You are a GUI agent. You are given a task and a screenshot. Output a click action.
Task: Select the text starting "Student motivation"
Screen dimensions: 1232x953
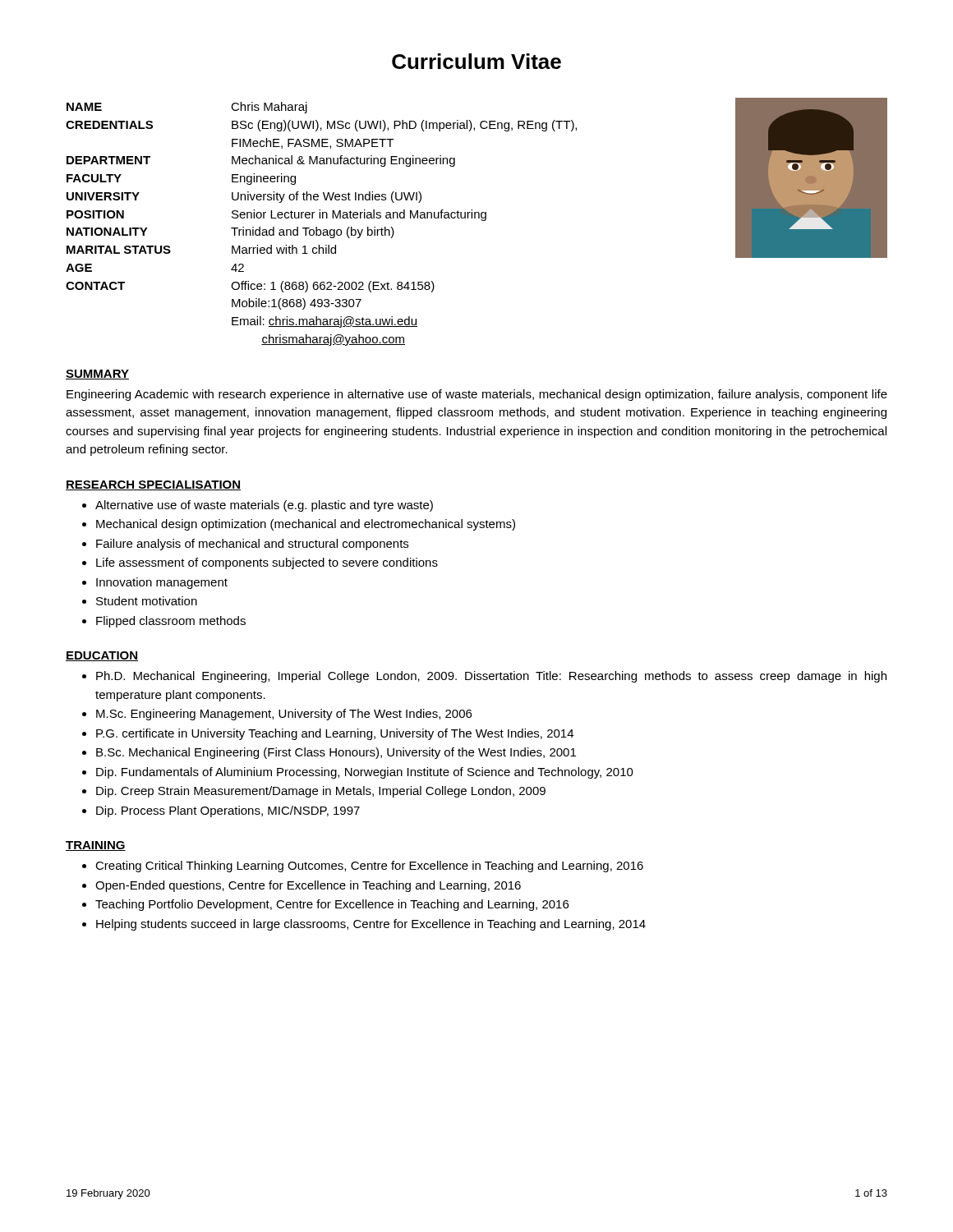coord(146,601)
